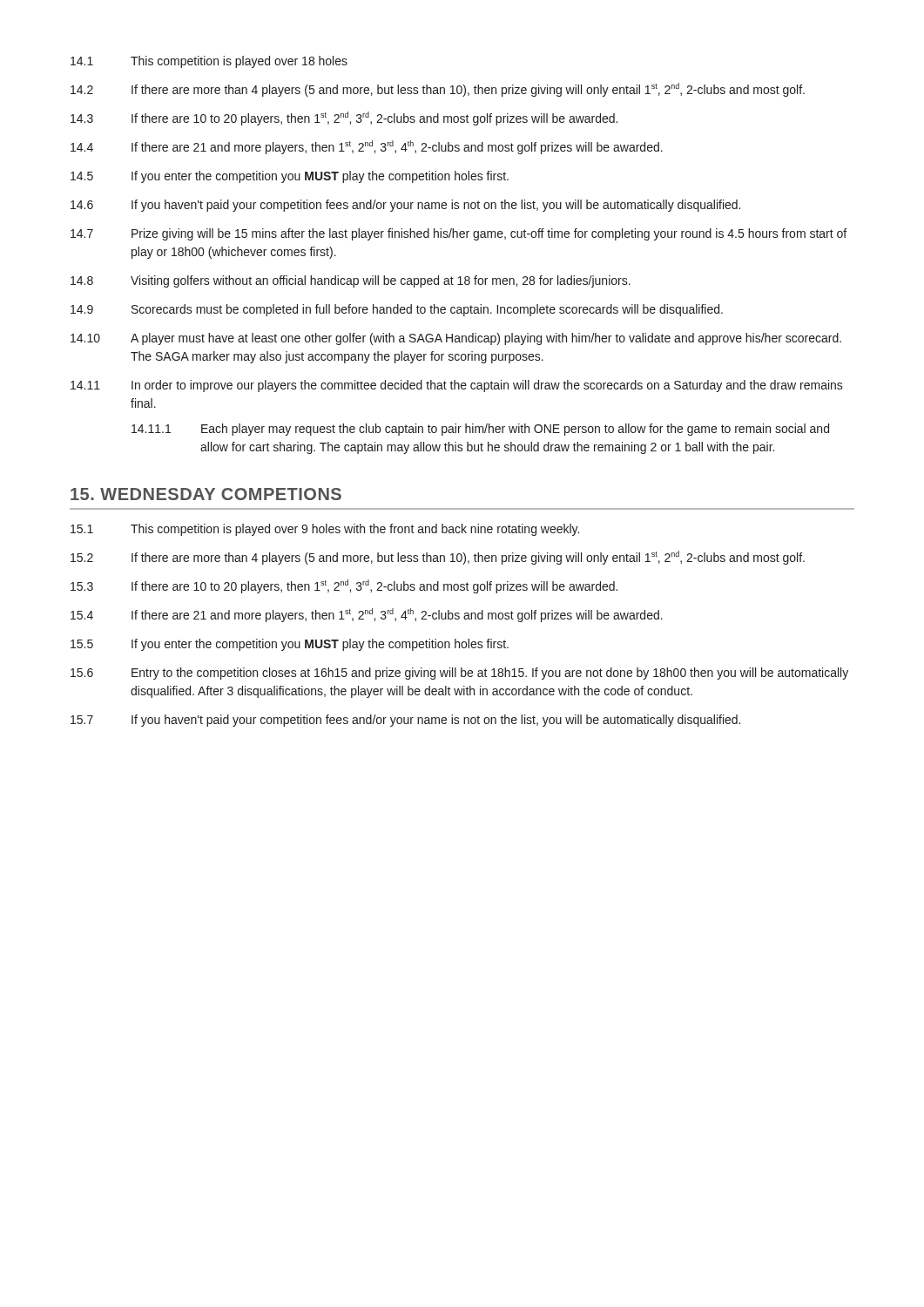Find the block on this page that starts "15.1 This competition is played over 9 holes"

[462, 529]
